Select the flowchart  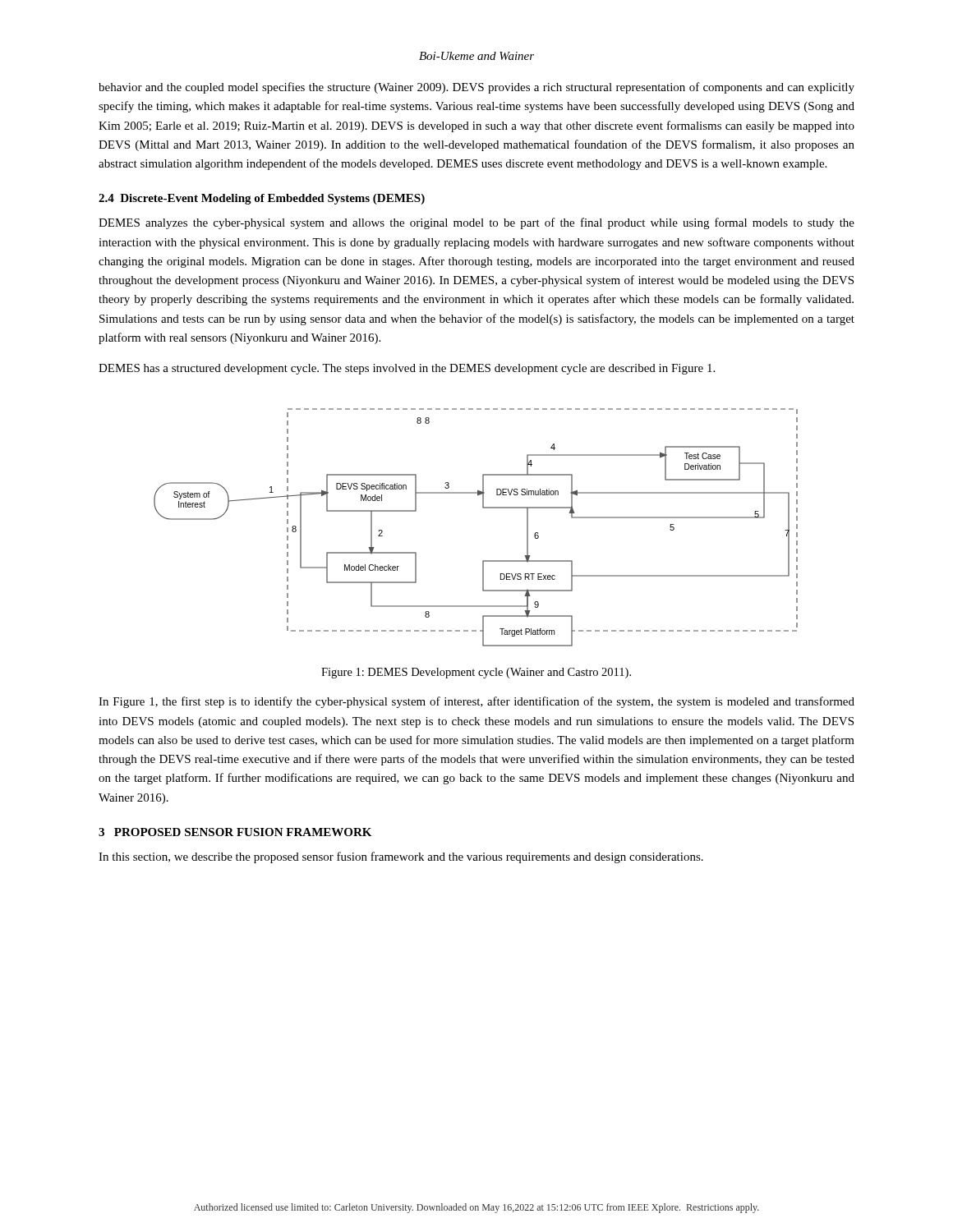click(x=476, y=530)
